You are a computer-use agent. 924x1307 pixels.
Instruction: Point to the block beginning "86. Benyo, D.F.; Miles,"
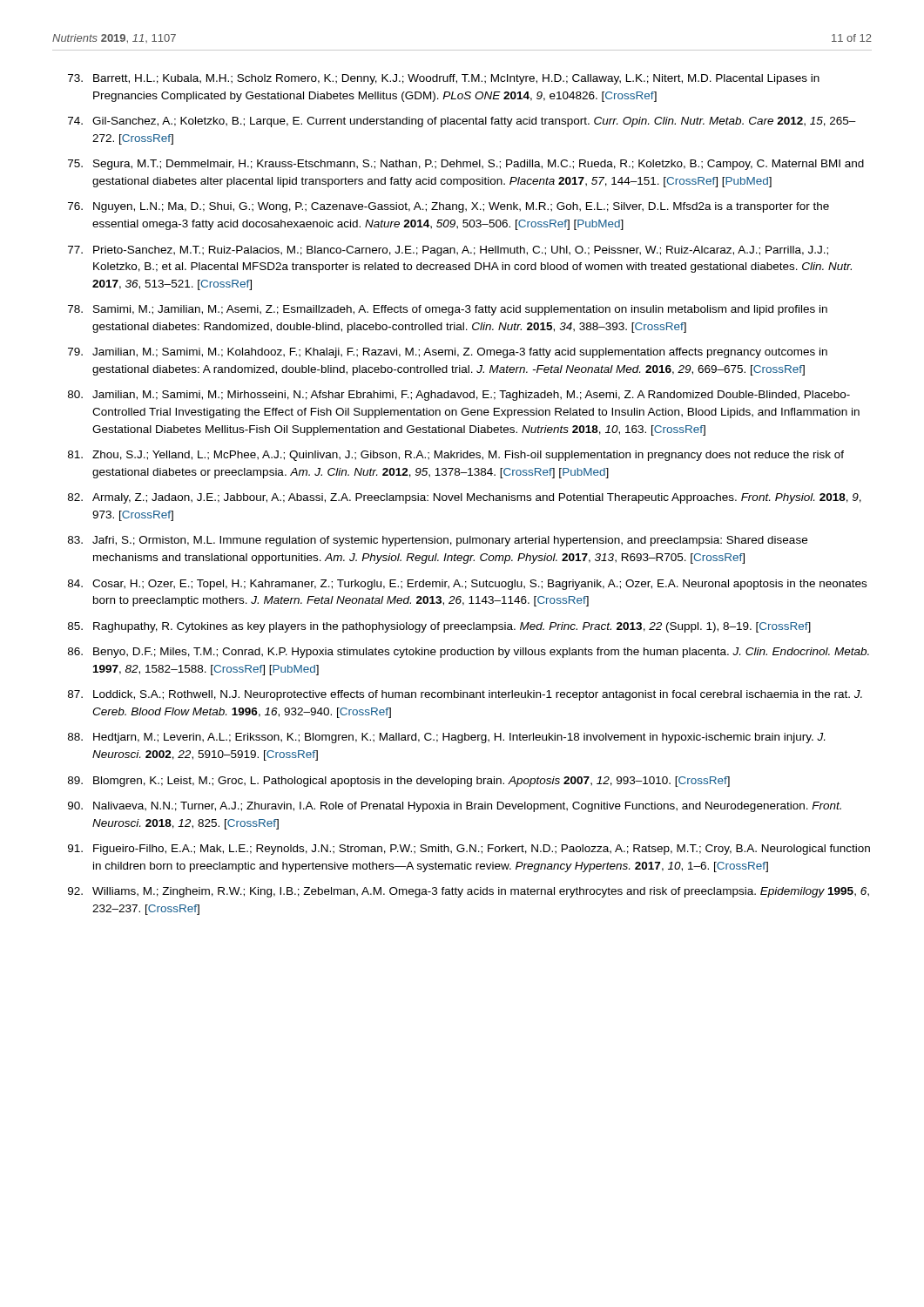(x=462, y=660)
